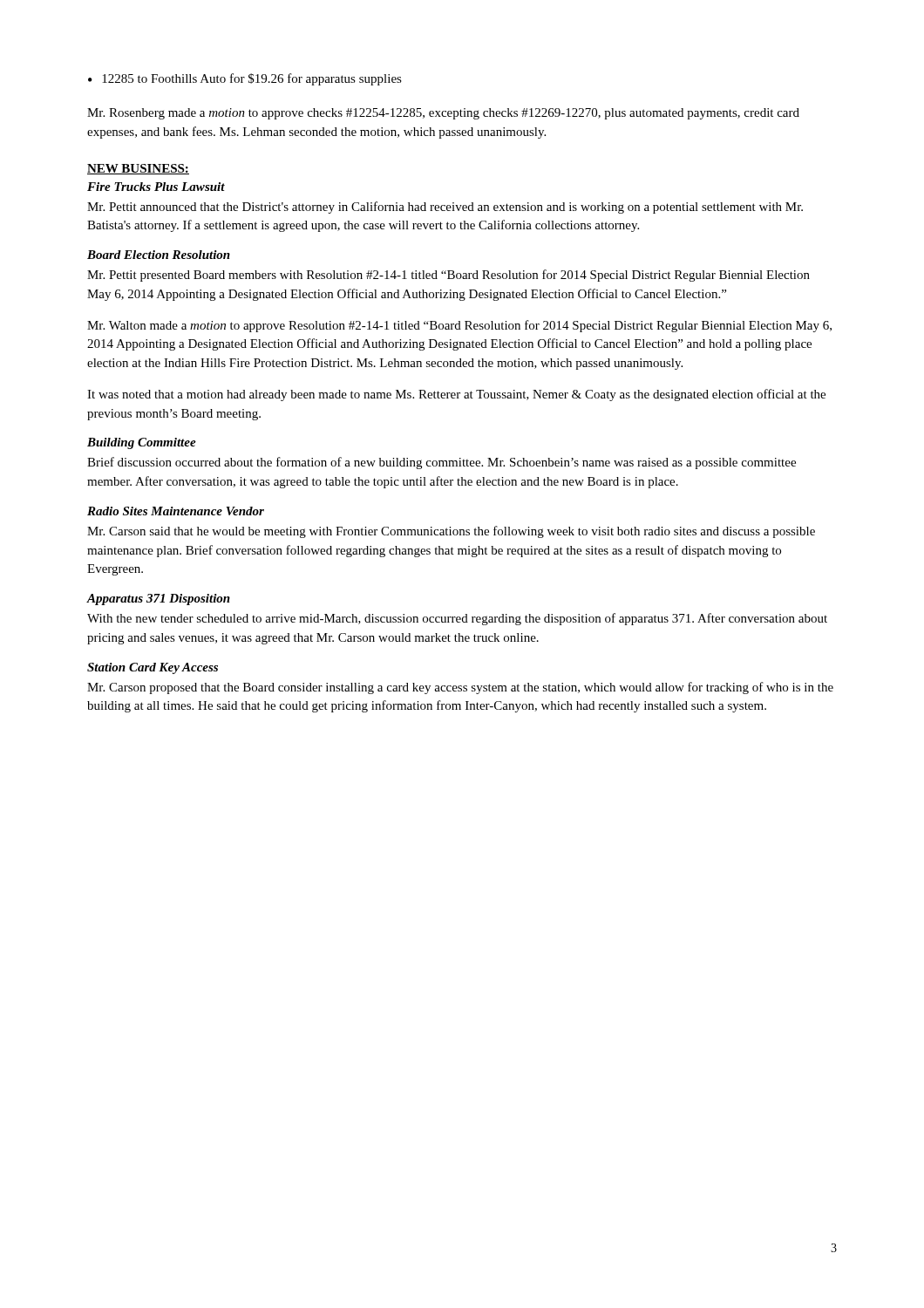Navigate to the region starting "Apparatus 371 Disposition"
The image size is (924, 1308).
pyautogui.click(x=159, y=598)
